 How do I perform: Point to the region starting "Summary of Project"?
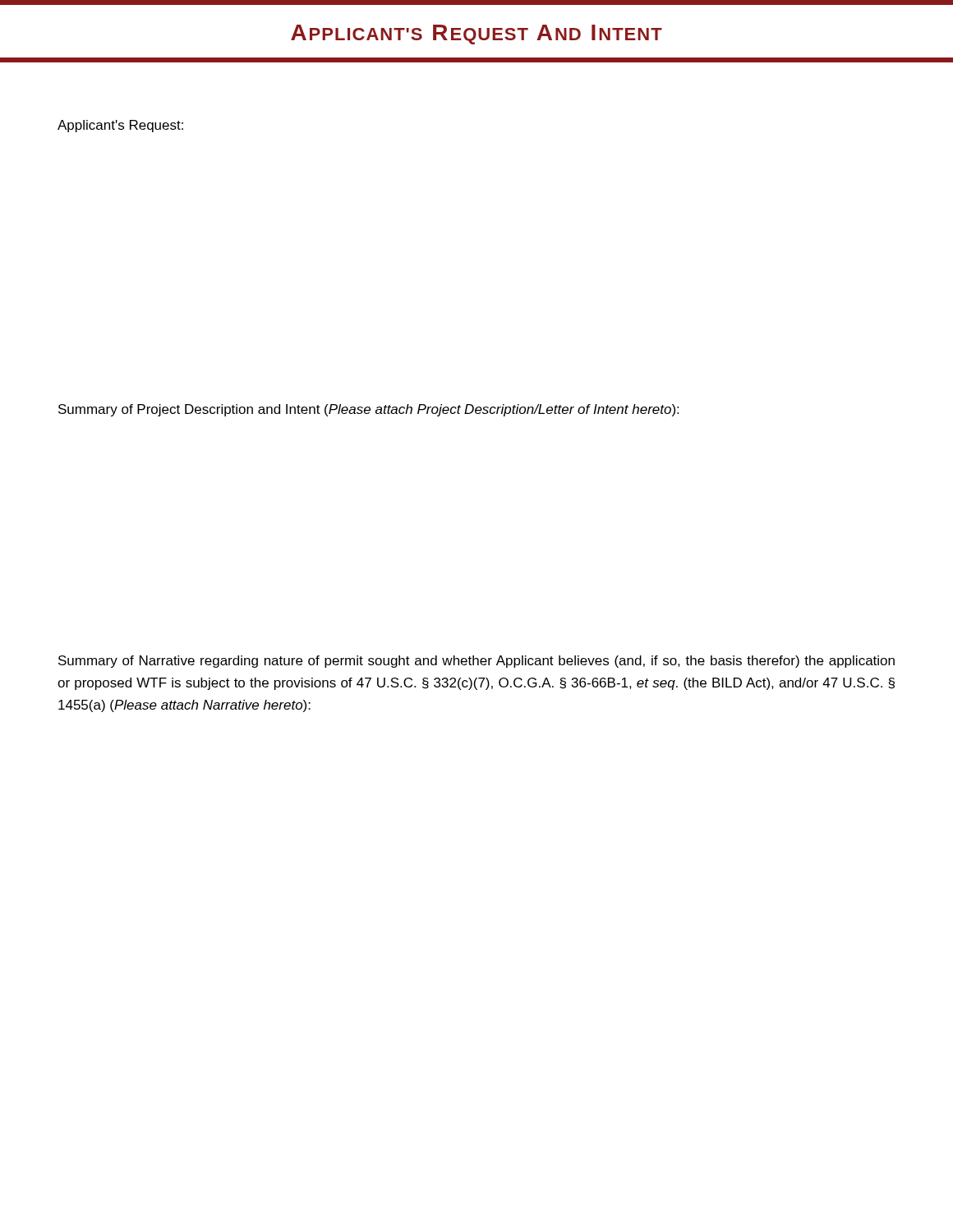tap(369, 409)
